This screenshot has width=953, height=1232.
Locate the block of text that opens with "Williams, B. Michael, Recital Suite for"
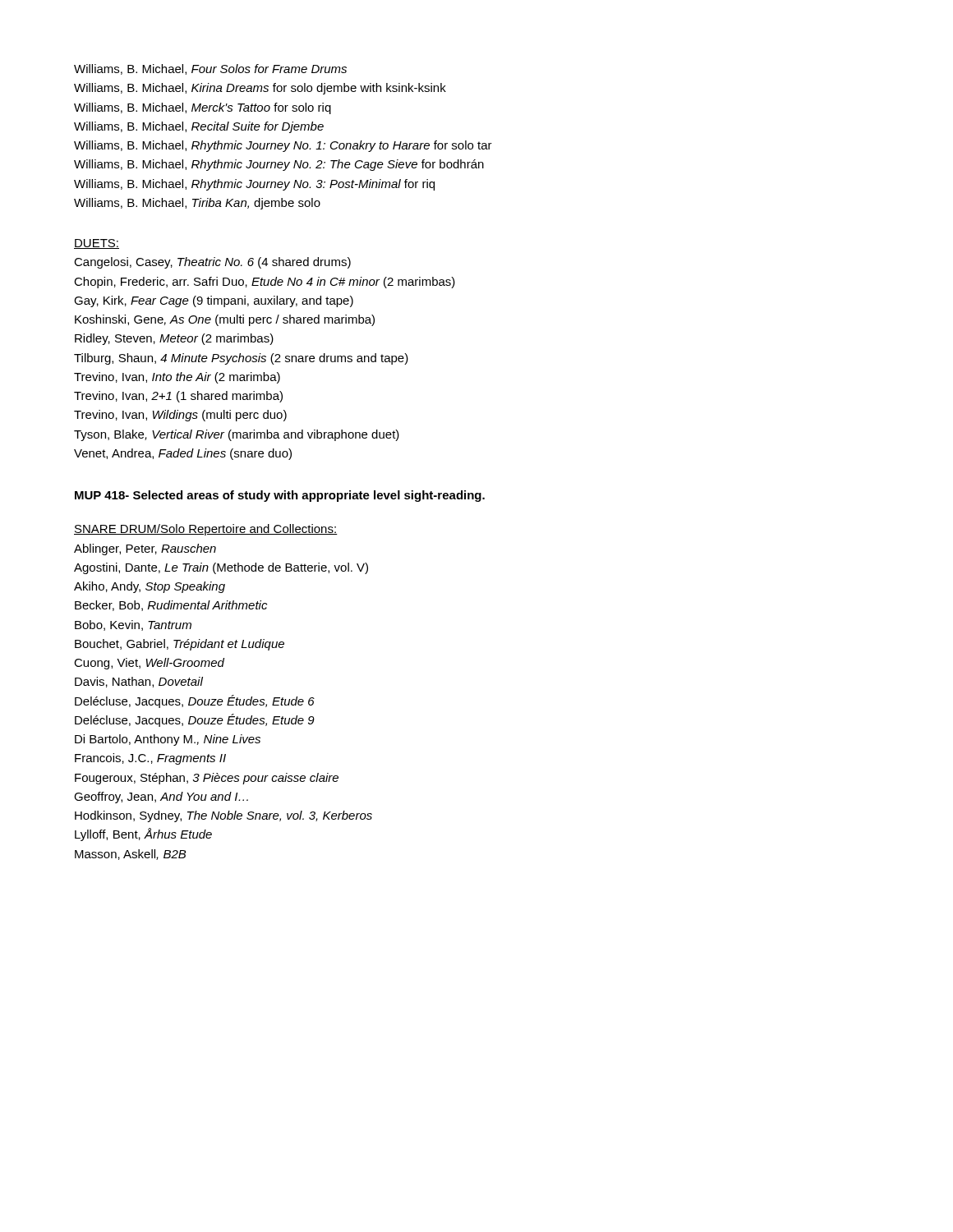[x=199, y=126]
